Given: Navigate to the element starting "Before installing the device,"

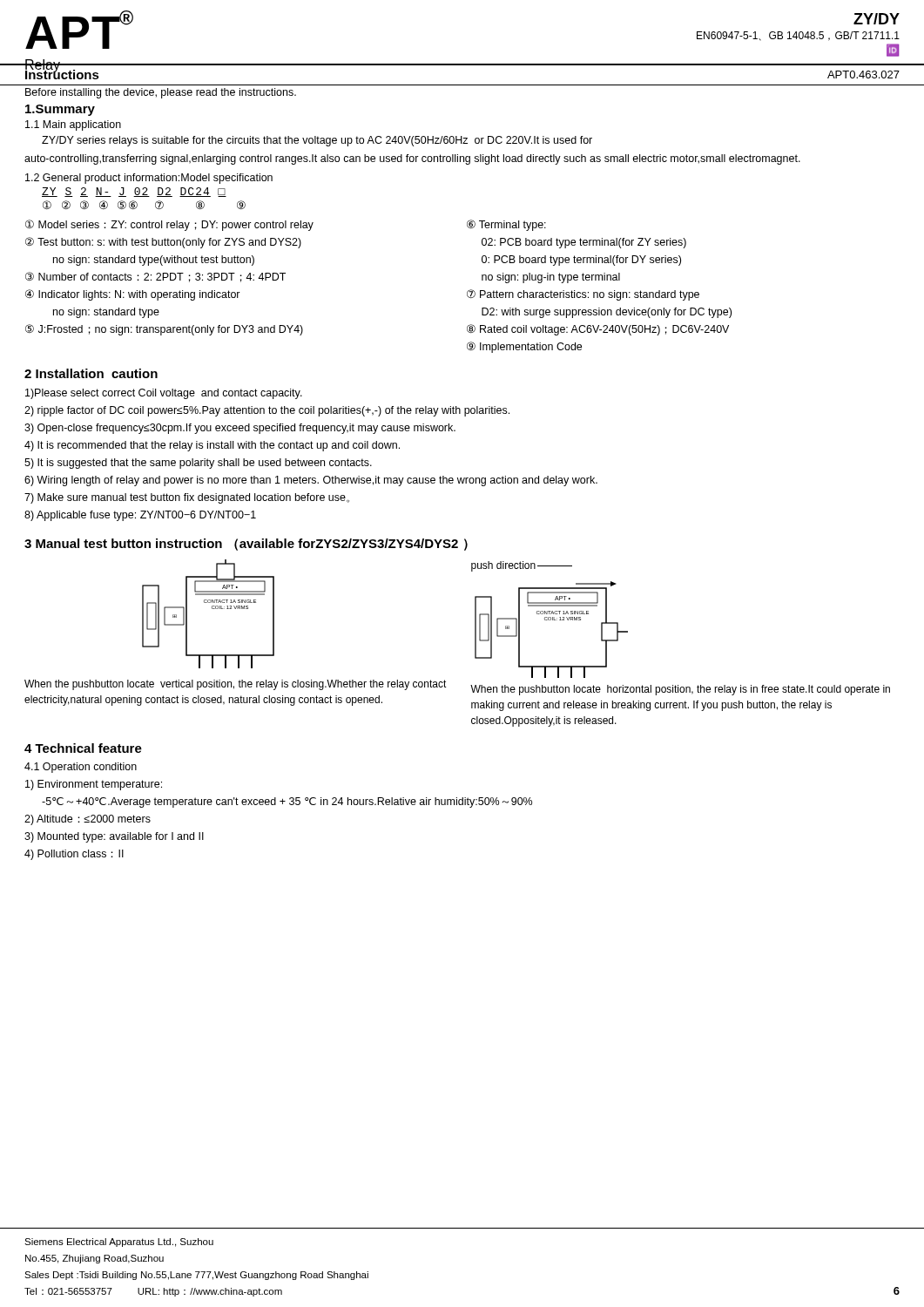Looking at the screenshot, I should coord(161,92).
